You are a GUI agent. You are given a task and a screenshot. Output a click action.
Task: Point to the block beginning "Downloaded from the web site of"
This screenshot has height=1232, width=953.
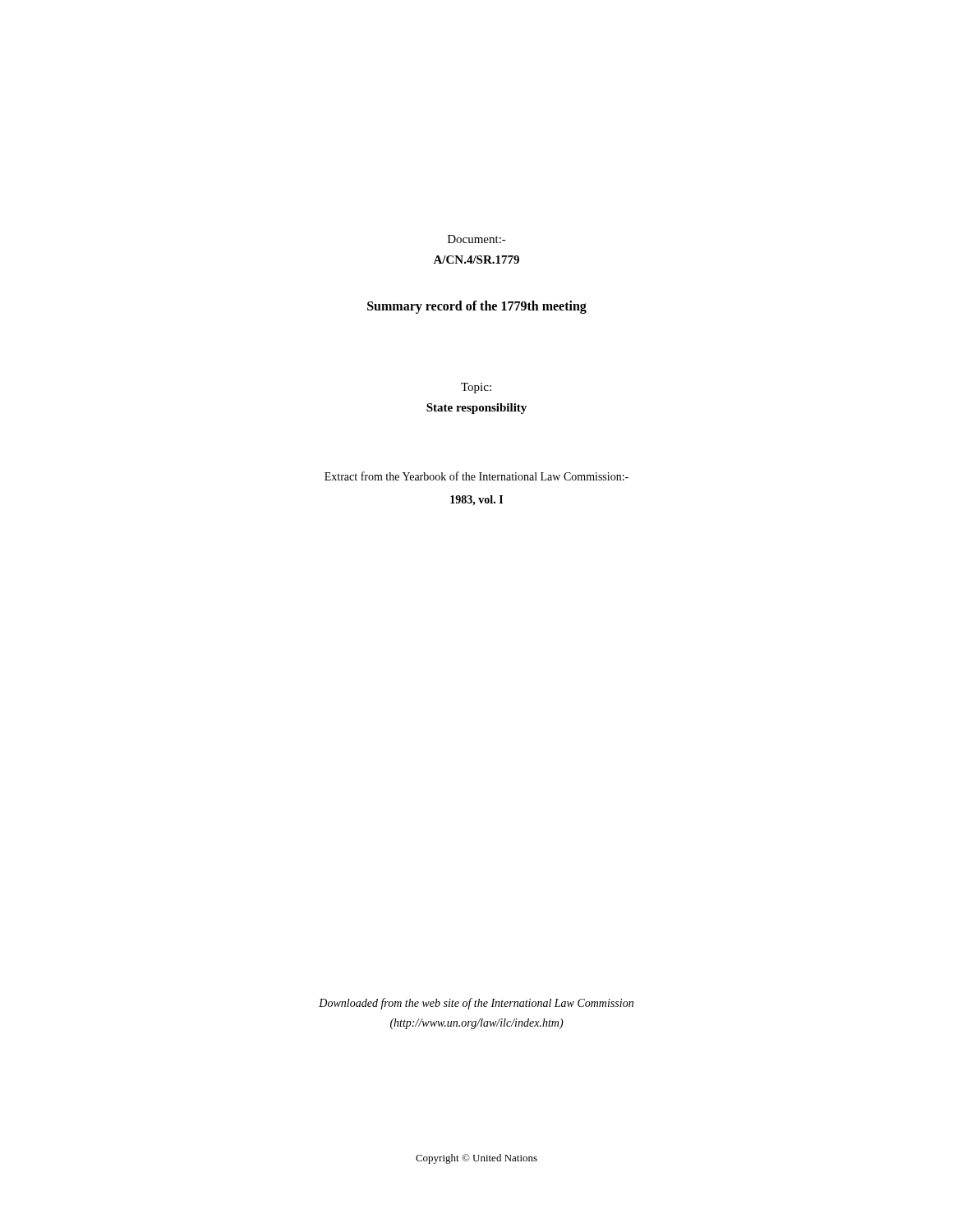click(476, 1013)
